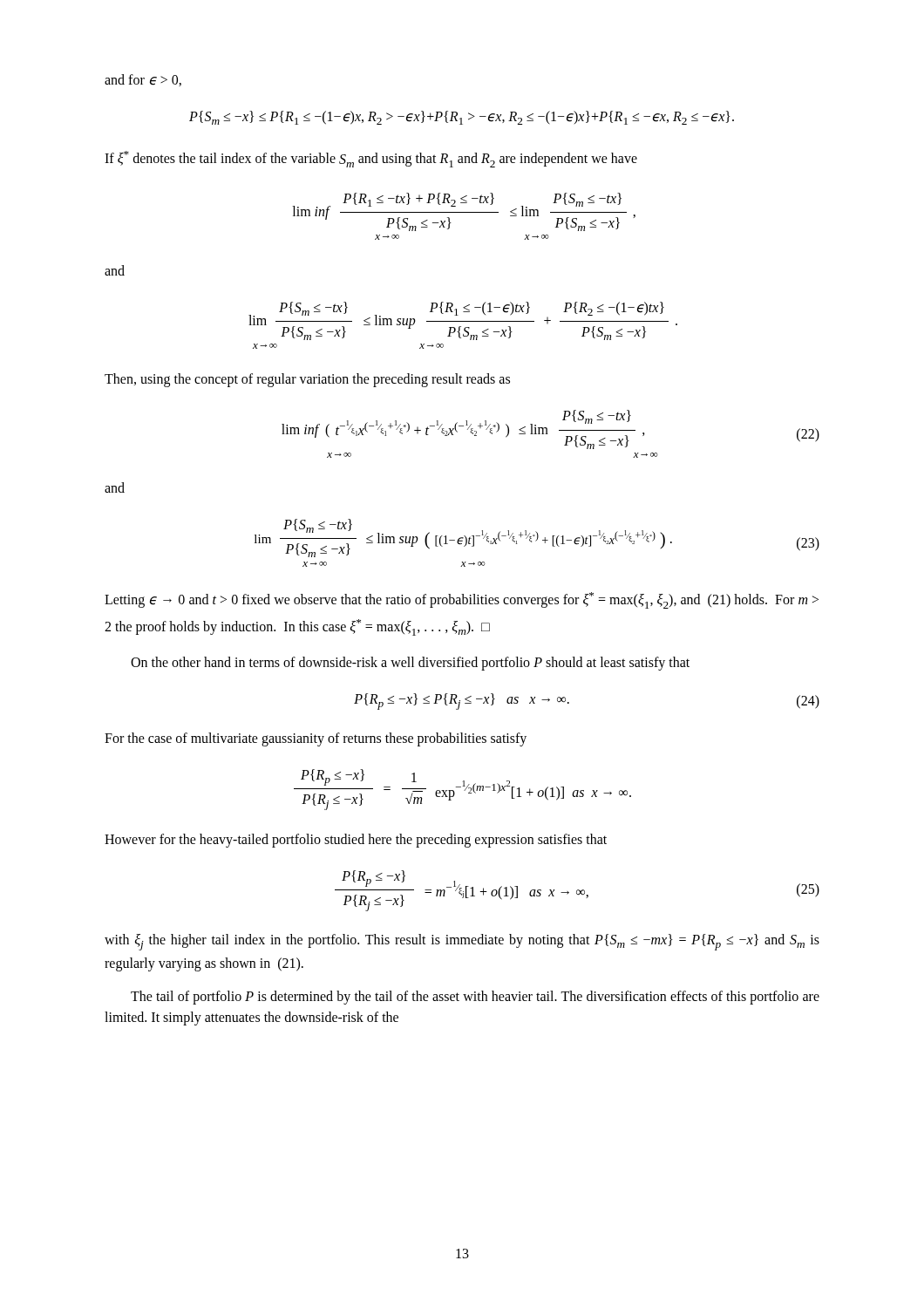
Task: Select the text block that reads "If ξ* denotes the tail"
Action: point(371,159)
